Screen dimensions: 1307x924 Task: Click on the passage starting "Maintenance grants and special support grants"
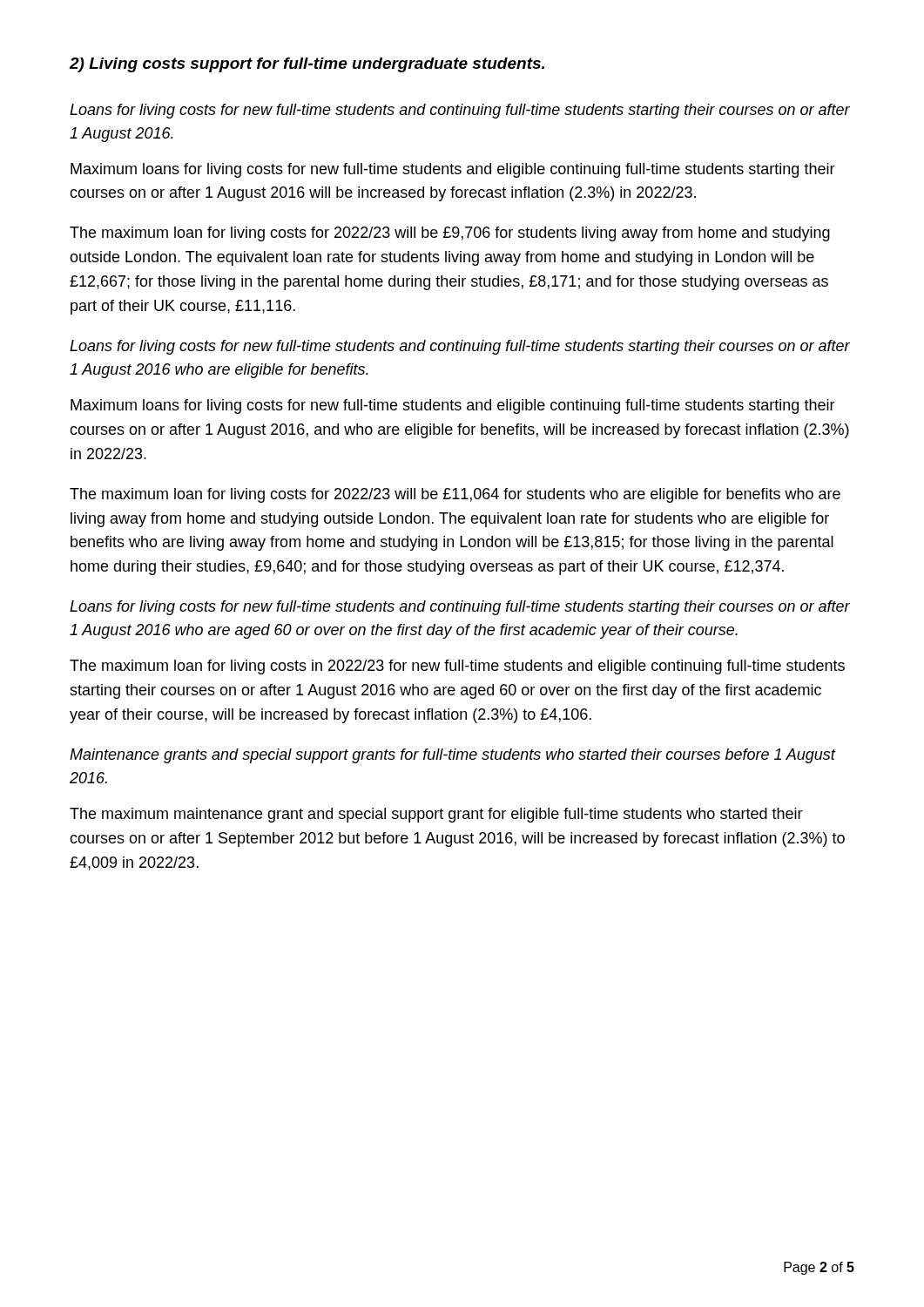pyautogui.click(x=452, y=766)
